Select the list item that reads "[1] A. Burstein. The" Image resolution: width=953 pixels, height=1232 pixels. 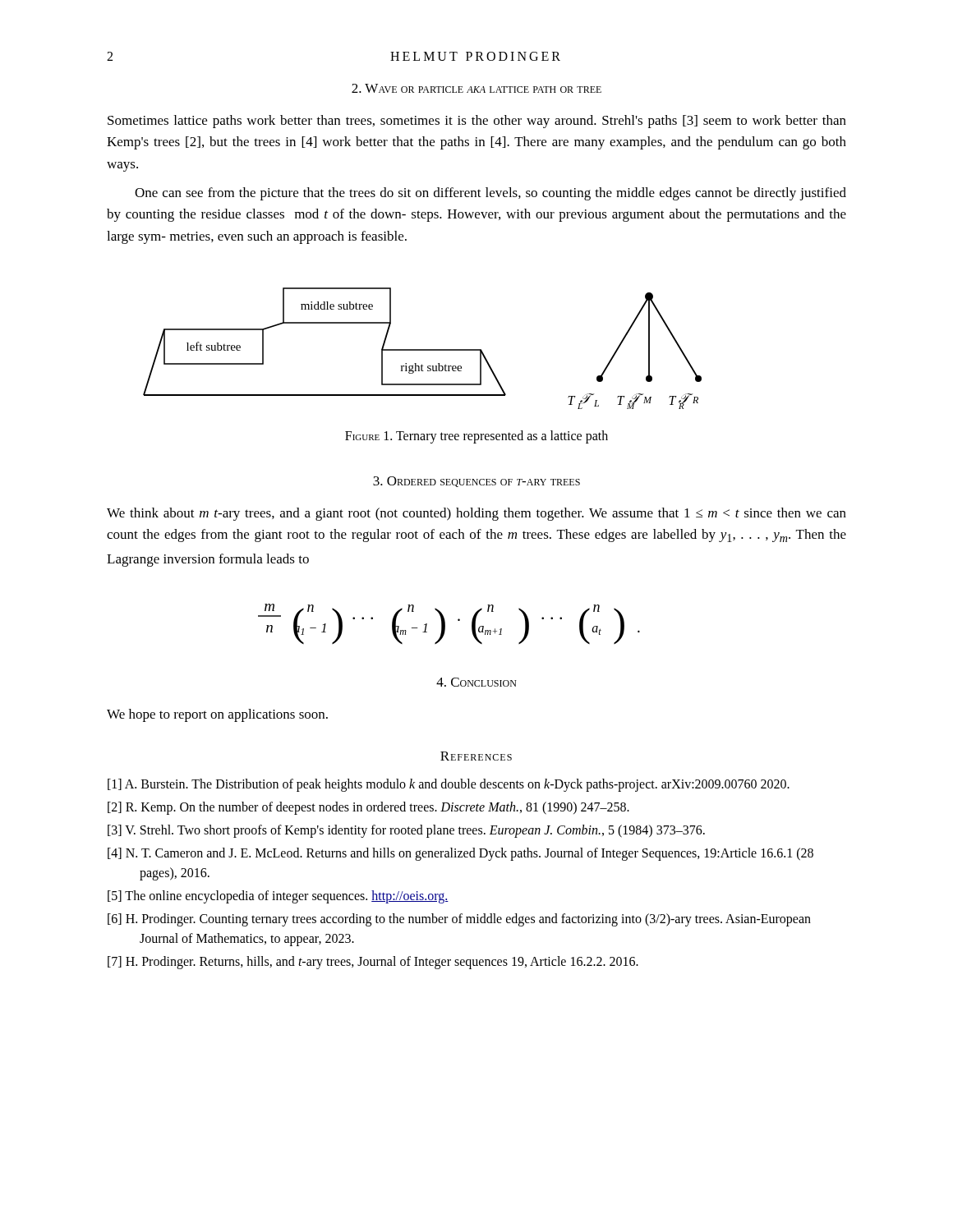click(x=448, y=784)
